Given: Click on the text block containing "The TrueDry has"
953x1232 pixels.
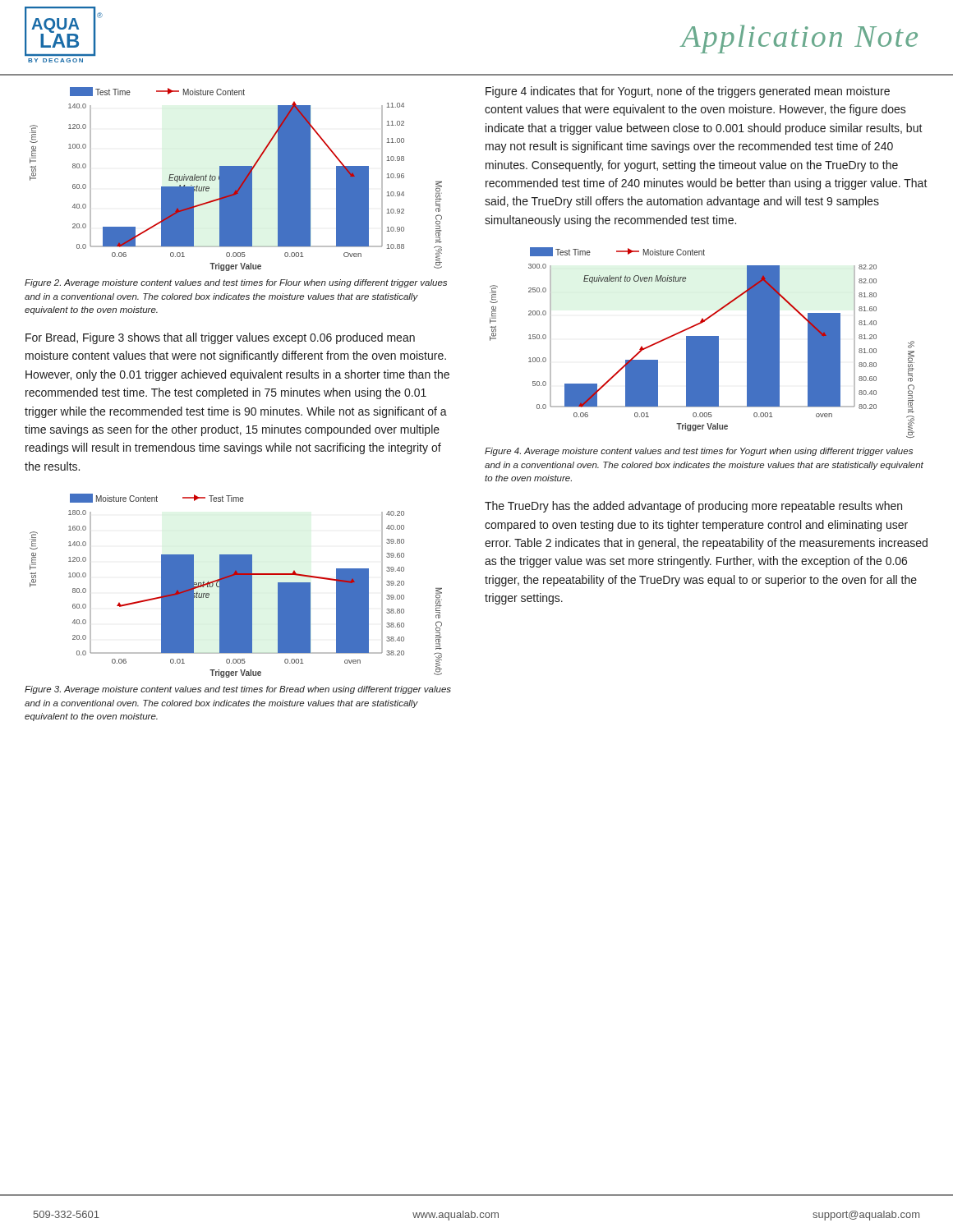Looking at the screenshot, I should click(706, 552).
